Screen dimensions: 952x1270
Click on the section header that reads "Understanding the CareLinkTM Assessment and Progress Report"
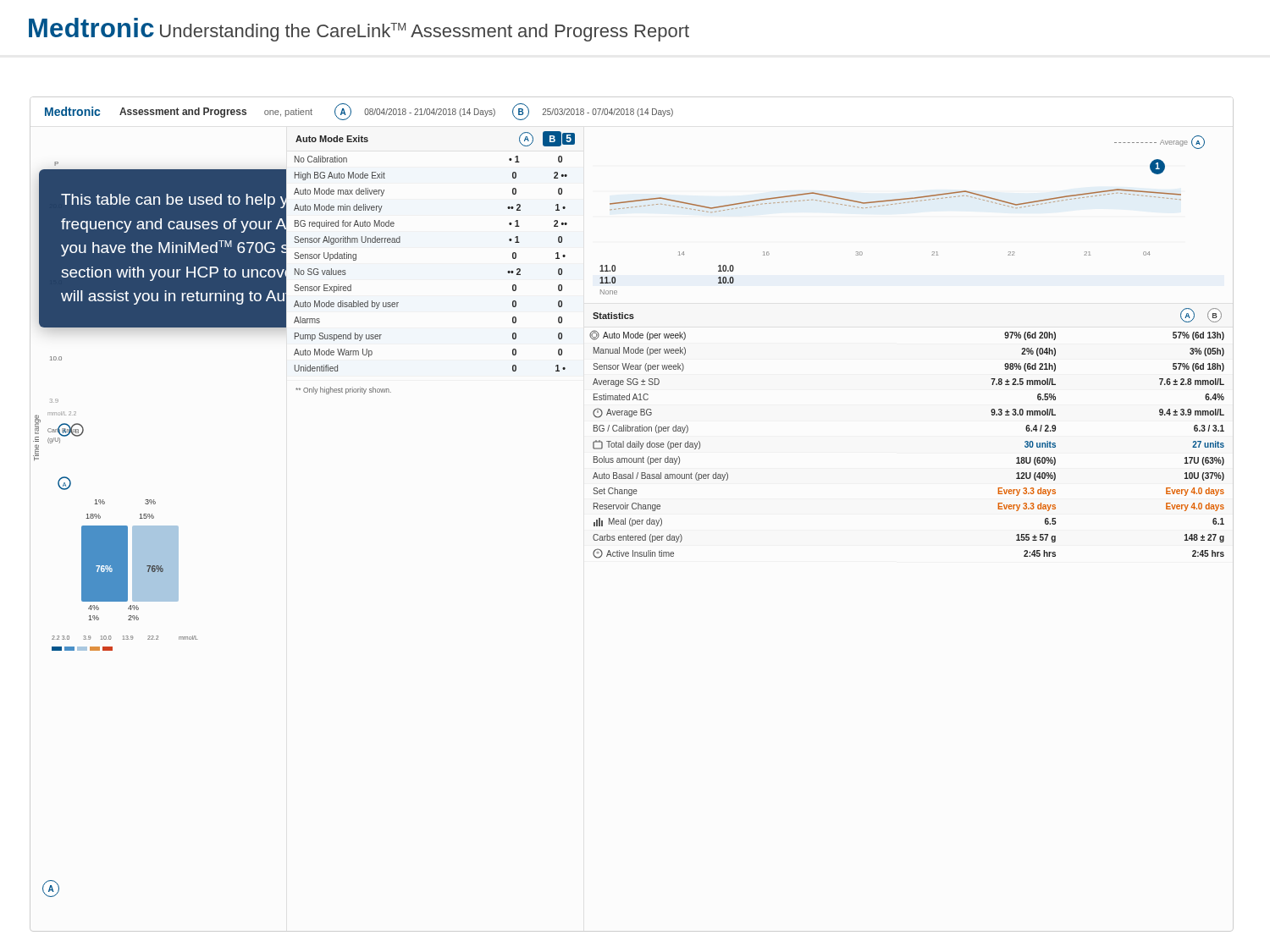[x=424, y=31]
